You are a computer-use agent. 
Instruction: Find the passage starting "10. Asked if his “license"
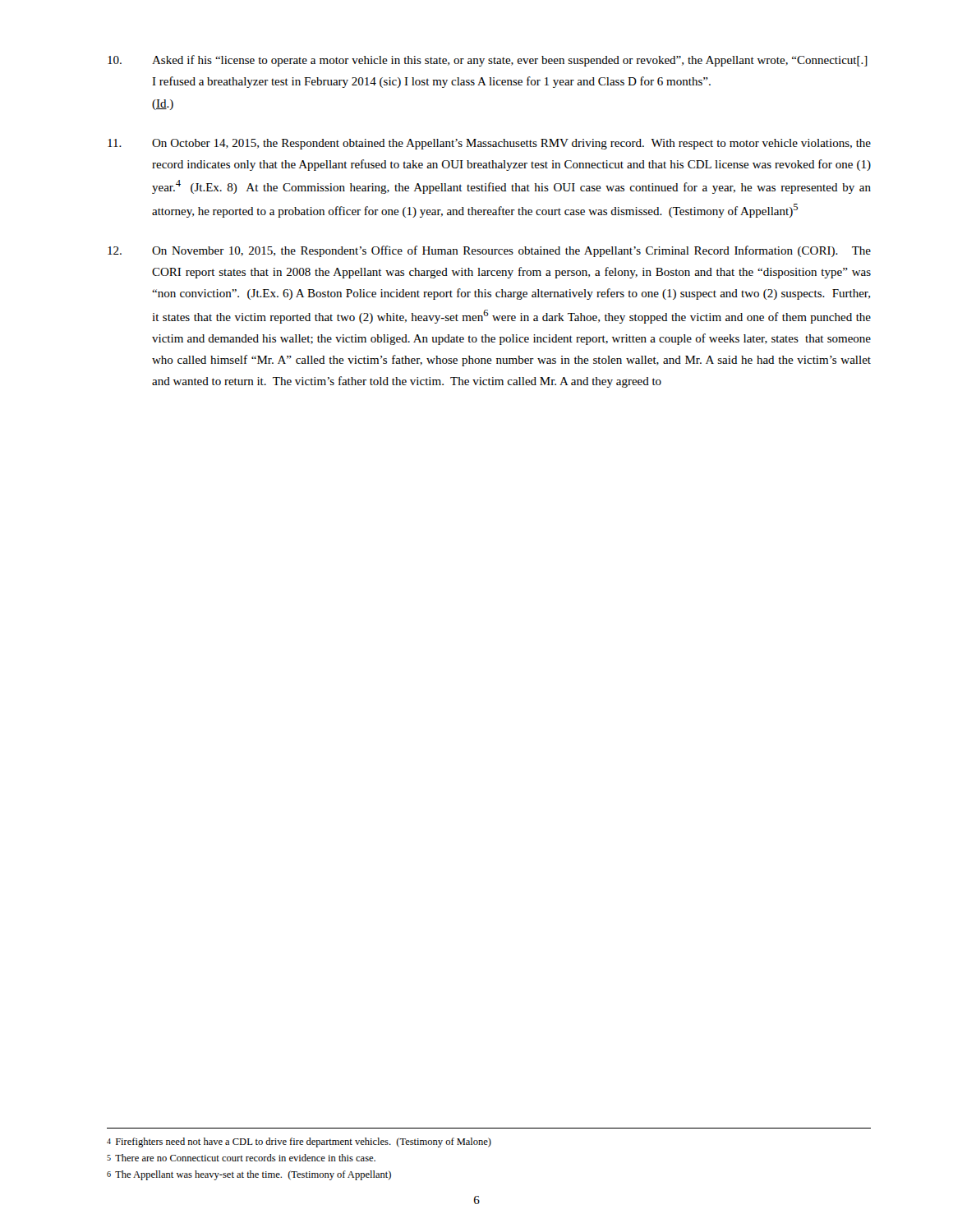[x=489, y=82]
